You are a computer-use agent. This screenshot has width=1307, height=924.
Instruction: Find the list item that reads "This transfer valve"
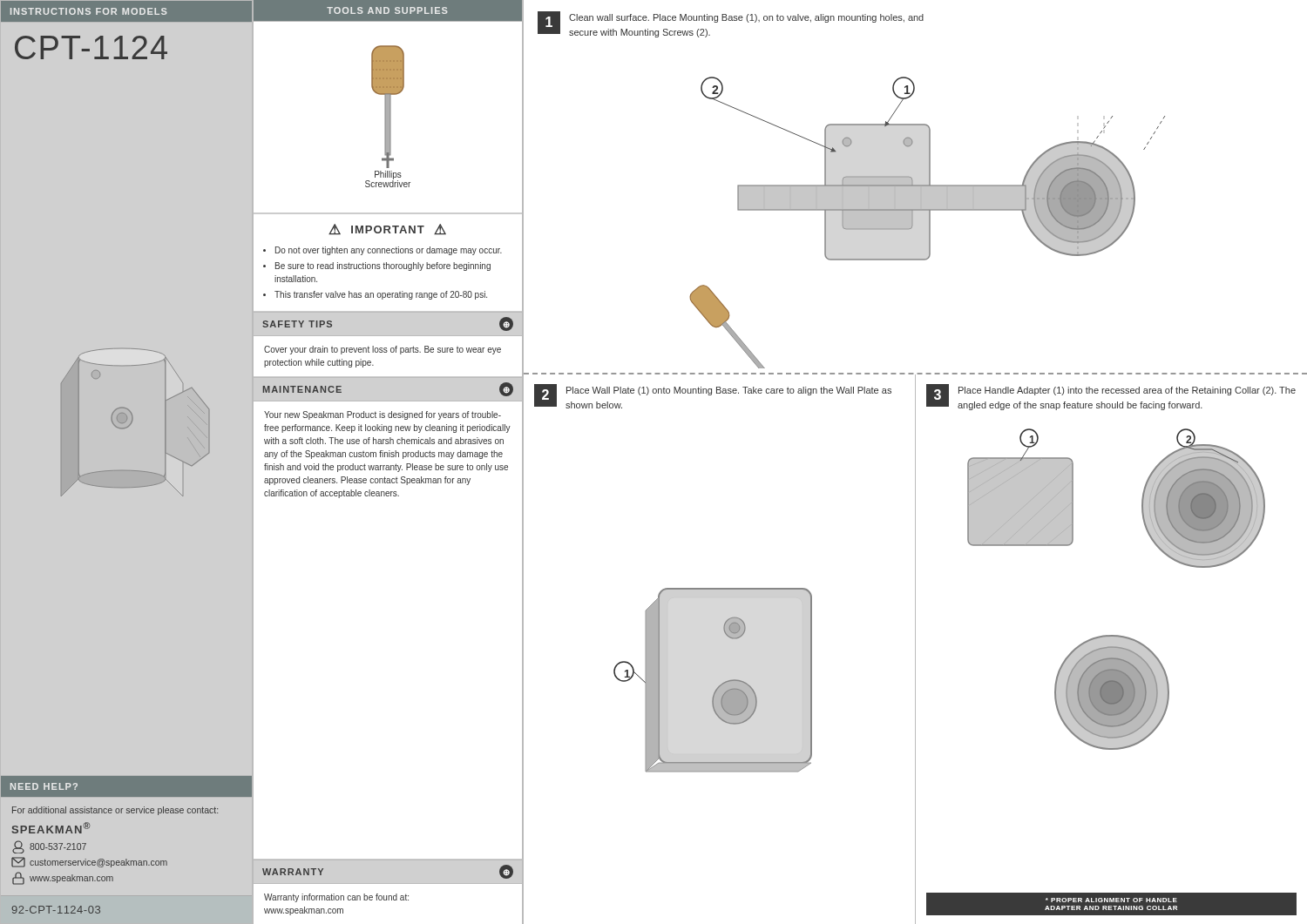381,295
